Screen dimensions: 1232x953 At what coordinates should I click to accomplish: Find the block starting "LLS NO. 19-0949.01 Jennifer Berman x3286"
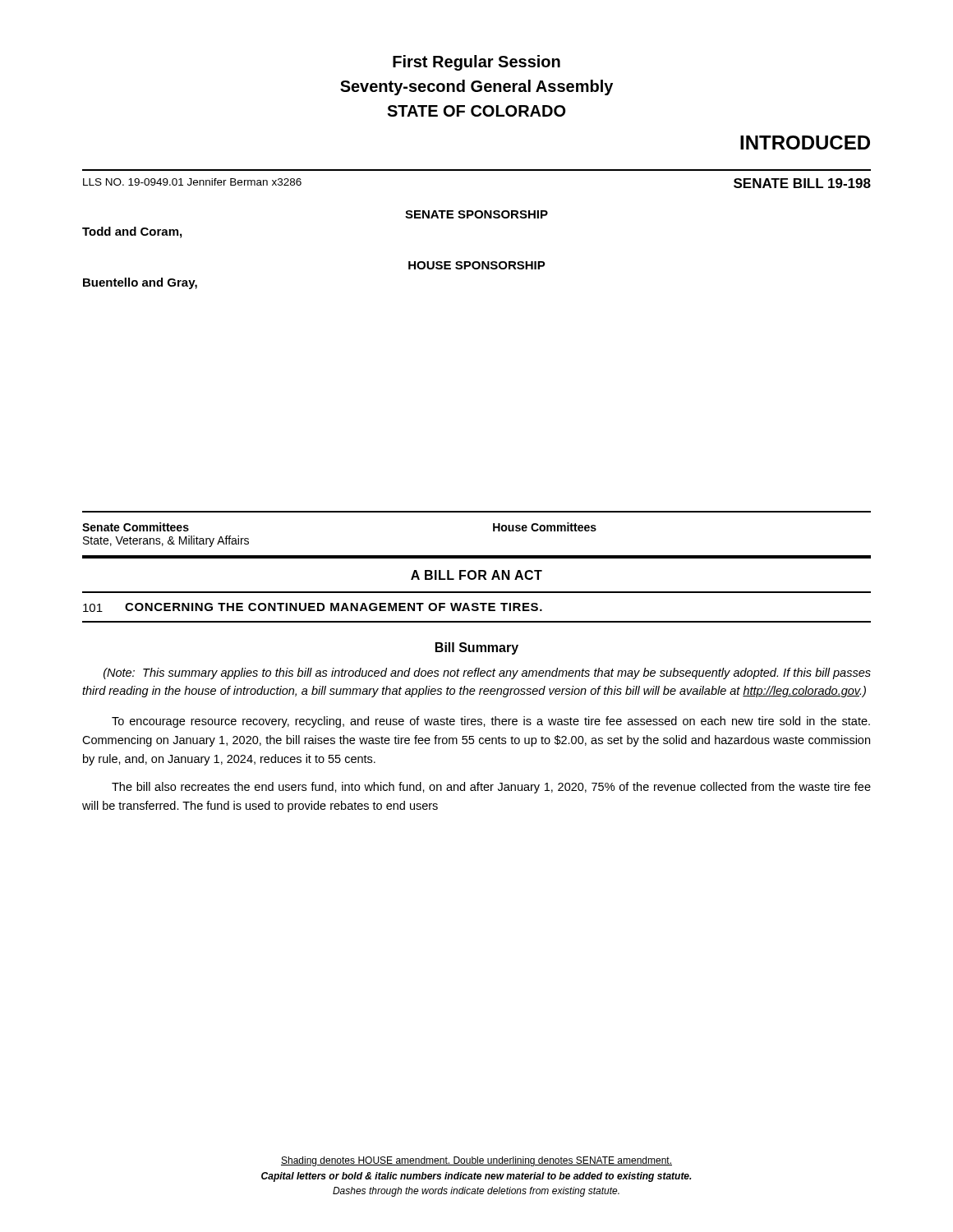click(192, 182)
